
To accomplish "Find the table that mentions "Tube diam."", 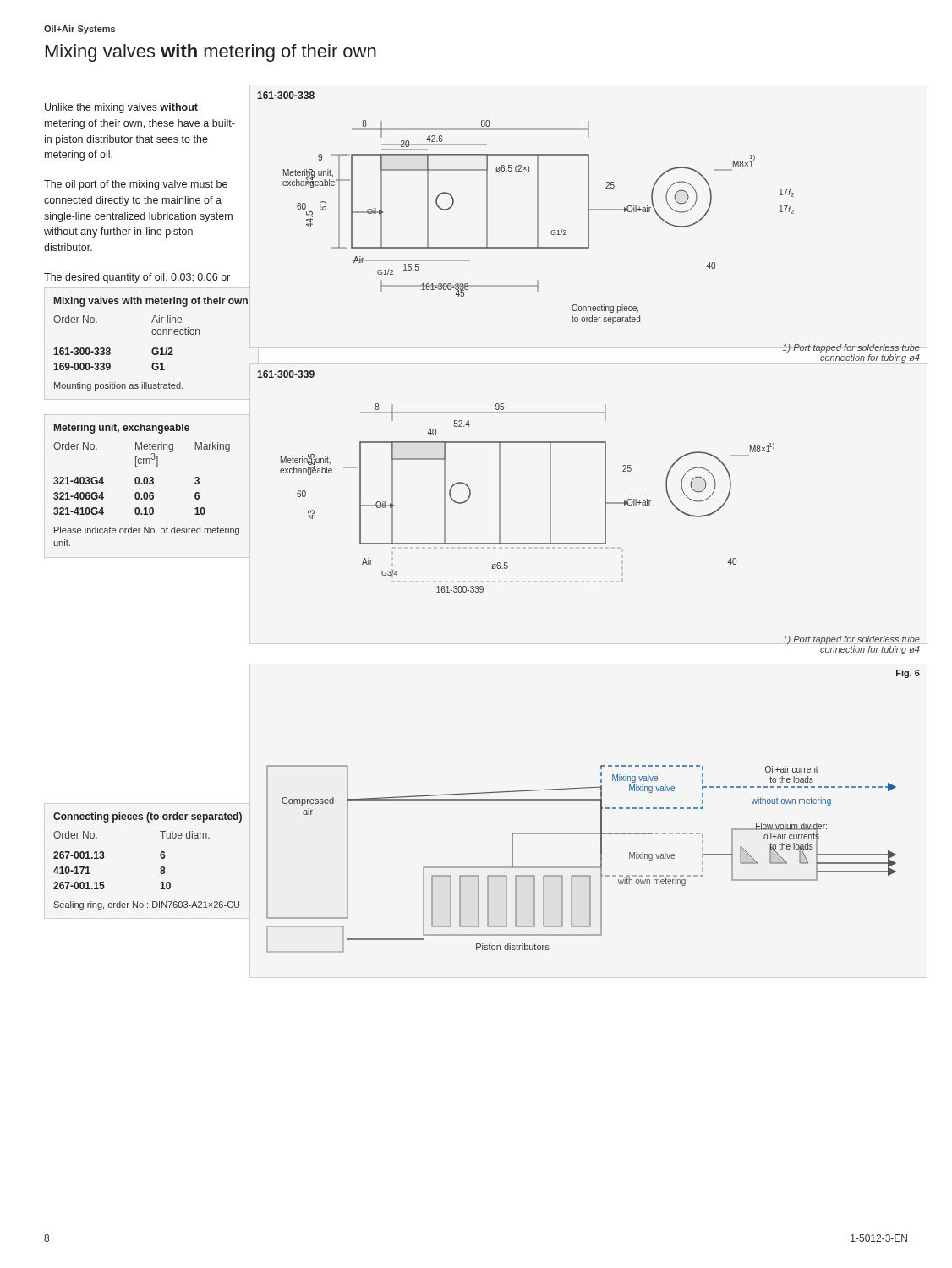I will click(x=151, y=861).
